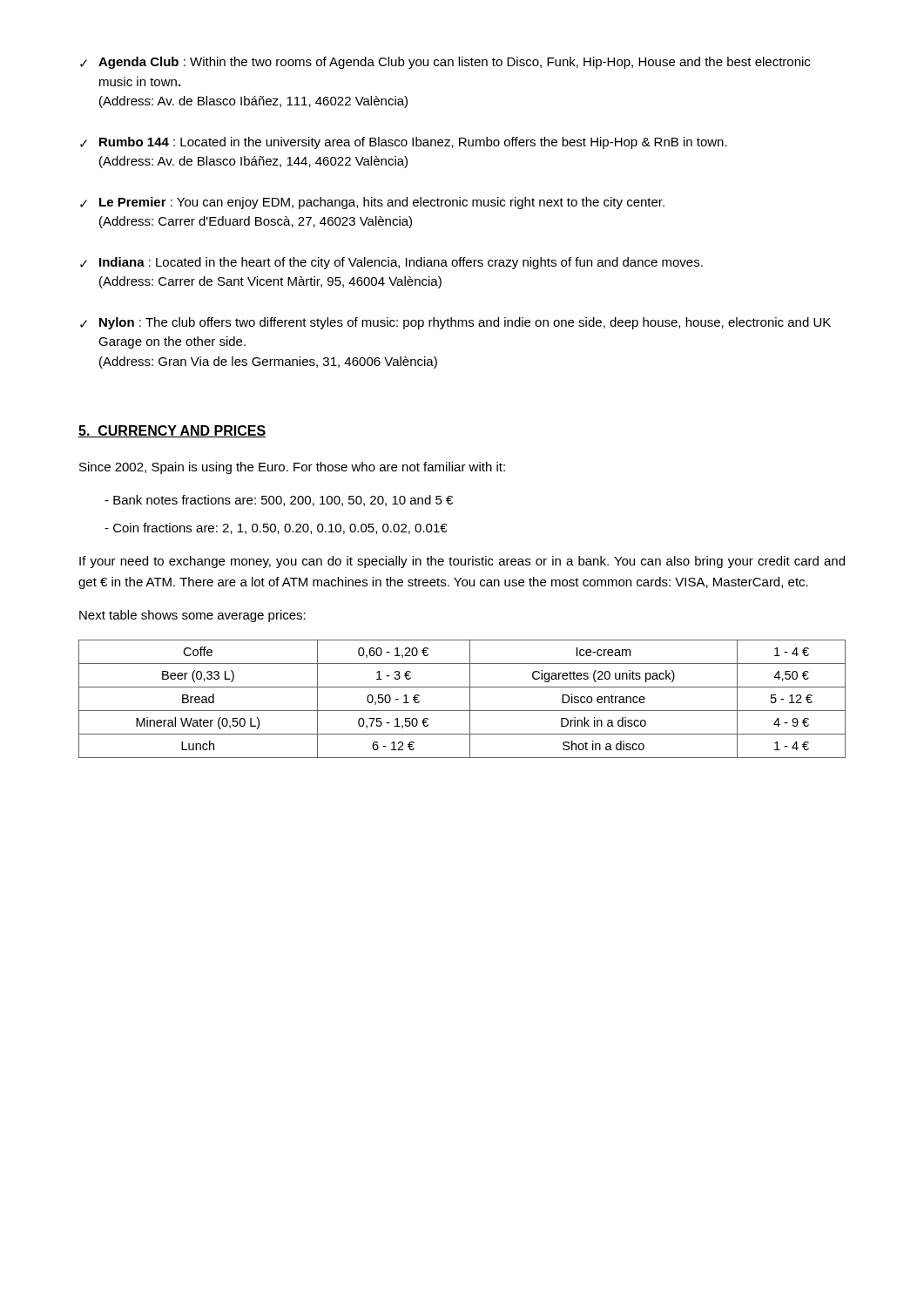Point to the block beginning "If your need to exchange money,"
Screen dimensions: 1307x924
click(462, 571)
